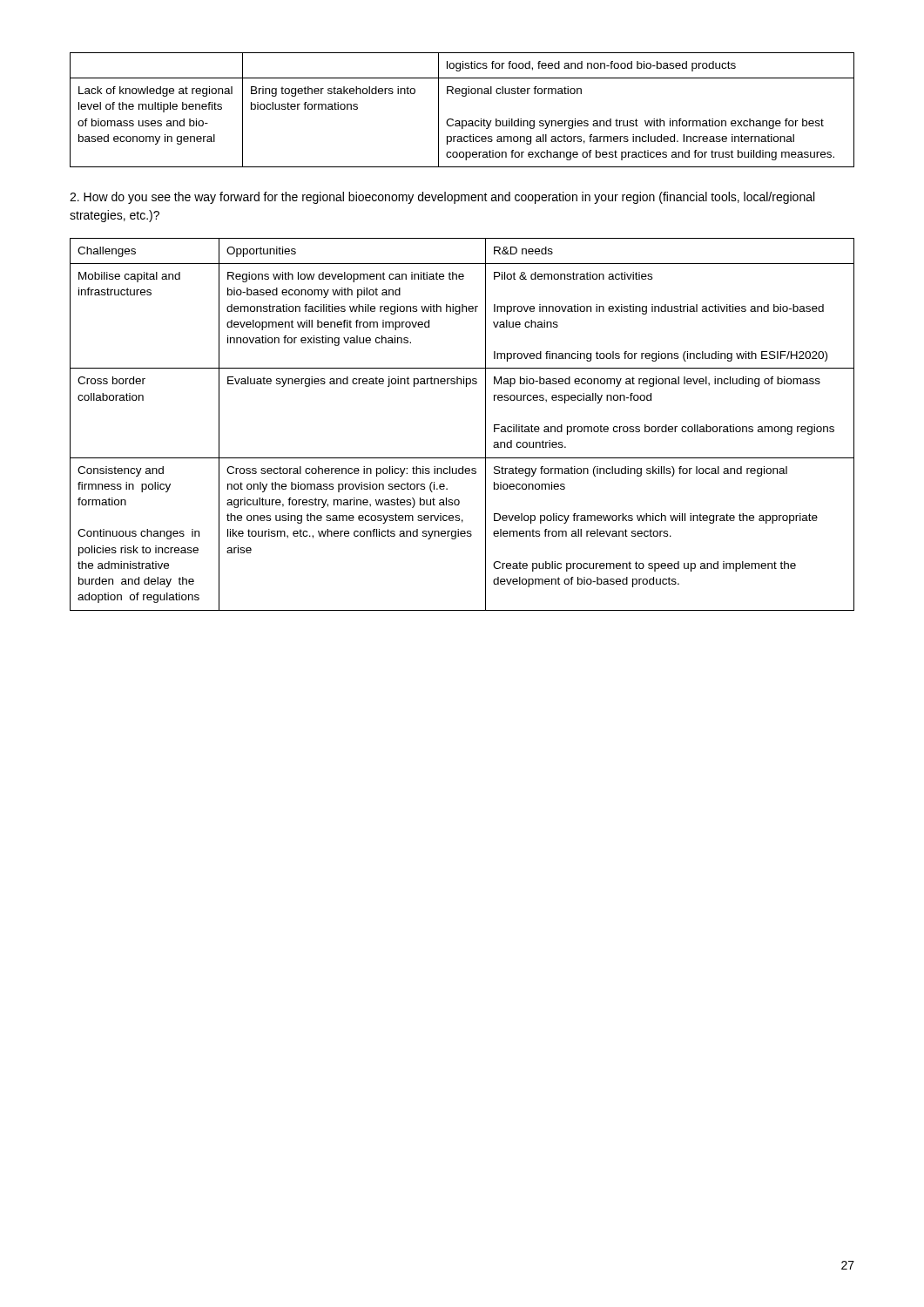
Task: Find the passage starting "How do you see"
Action: [442, 206]
